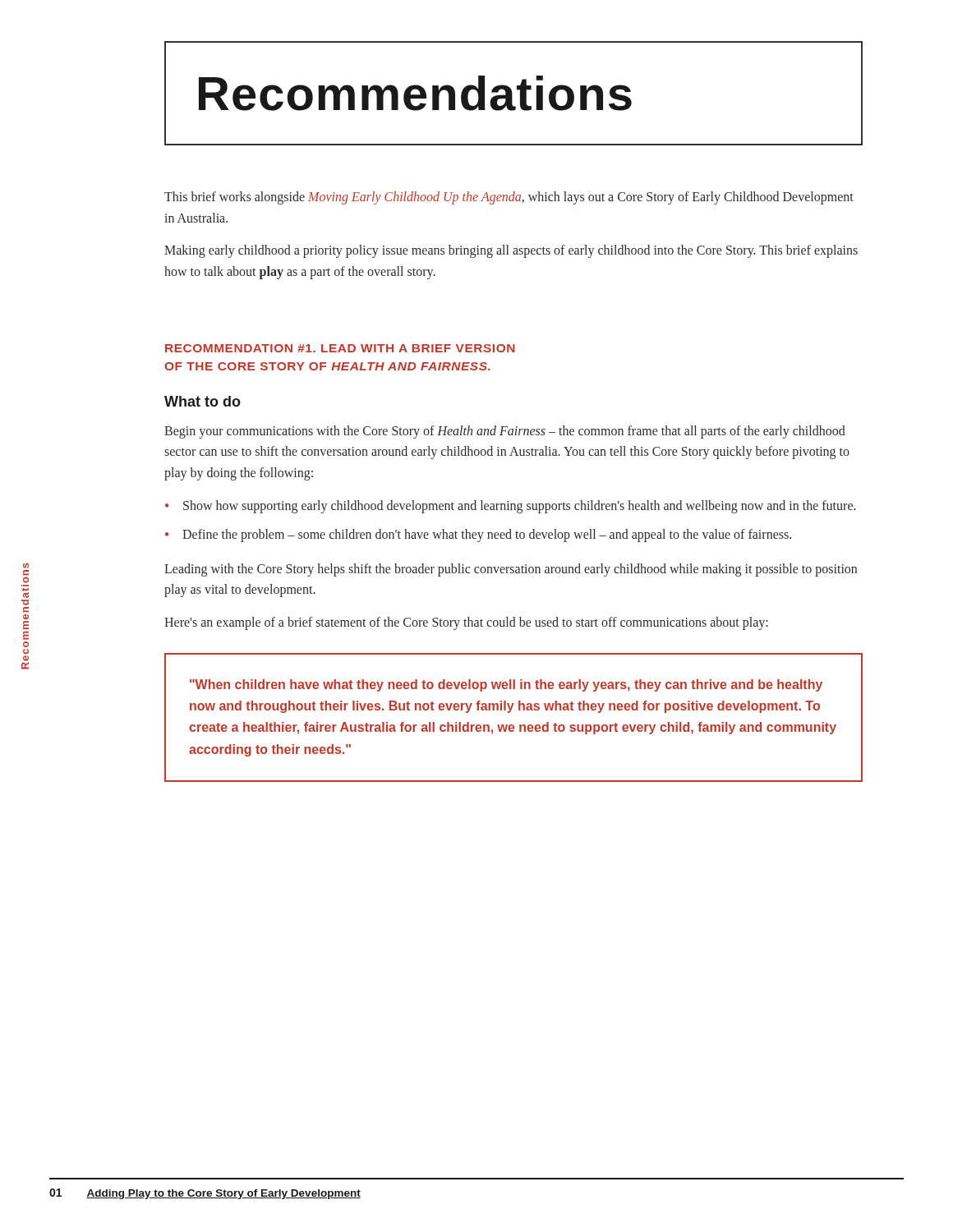Find the element starting "Here's an example of a brief"

[467, 622]
